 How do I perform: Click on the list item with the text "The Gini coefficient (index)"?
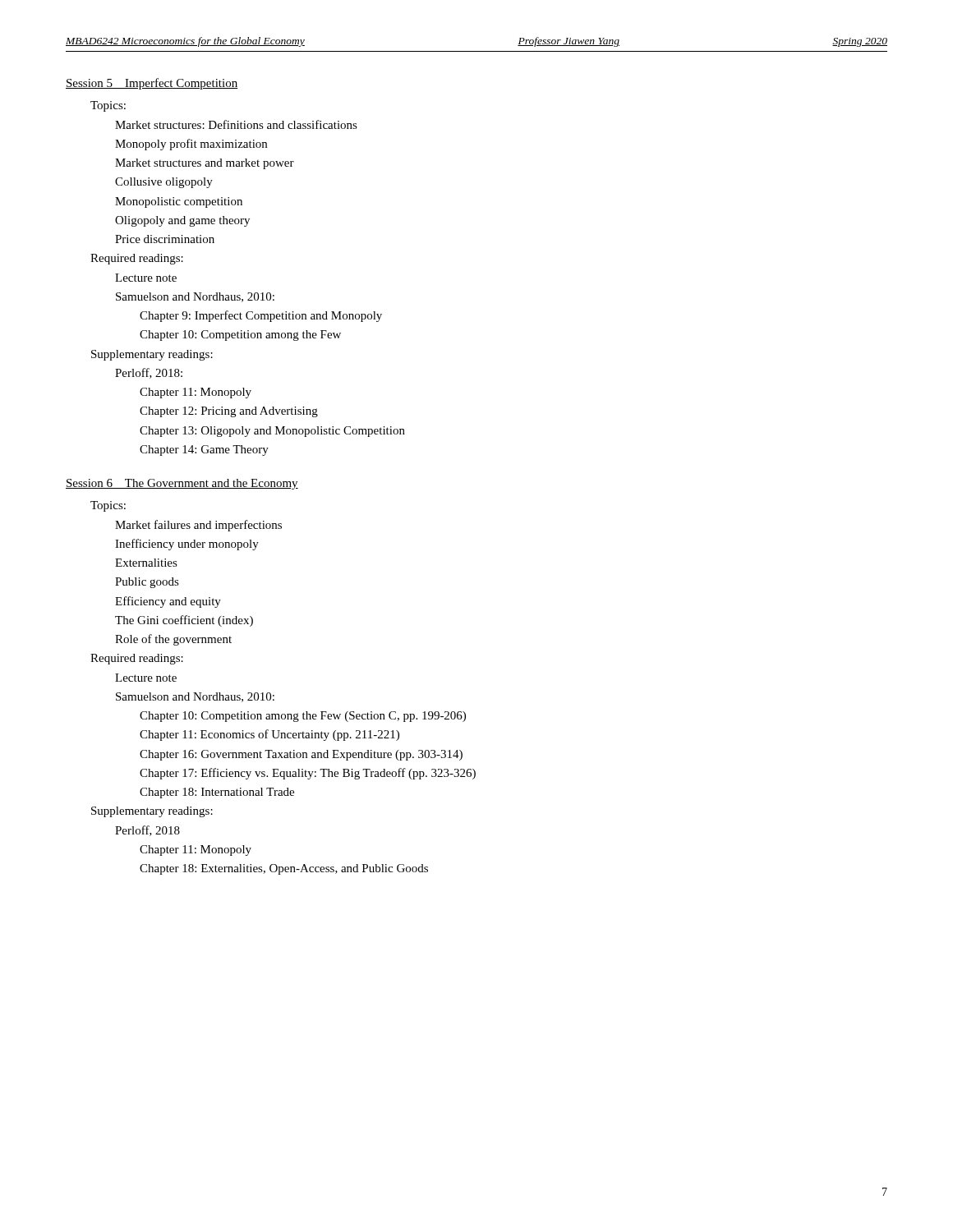(x=184, y=620)
